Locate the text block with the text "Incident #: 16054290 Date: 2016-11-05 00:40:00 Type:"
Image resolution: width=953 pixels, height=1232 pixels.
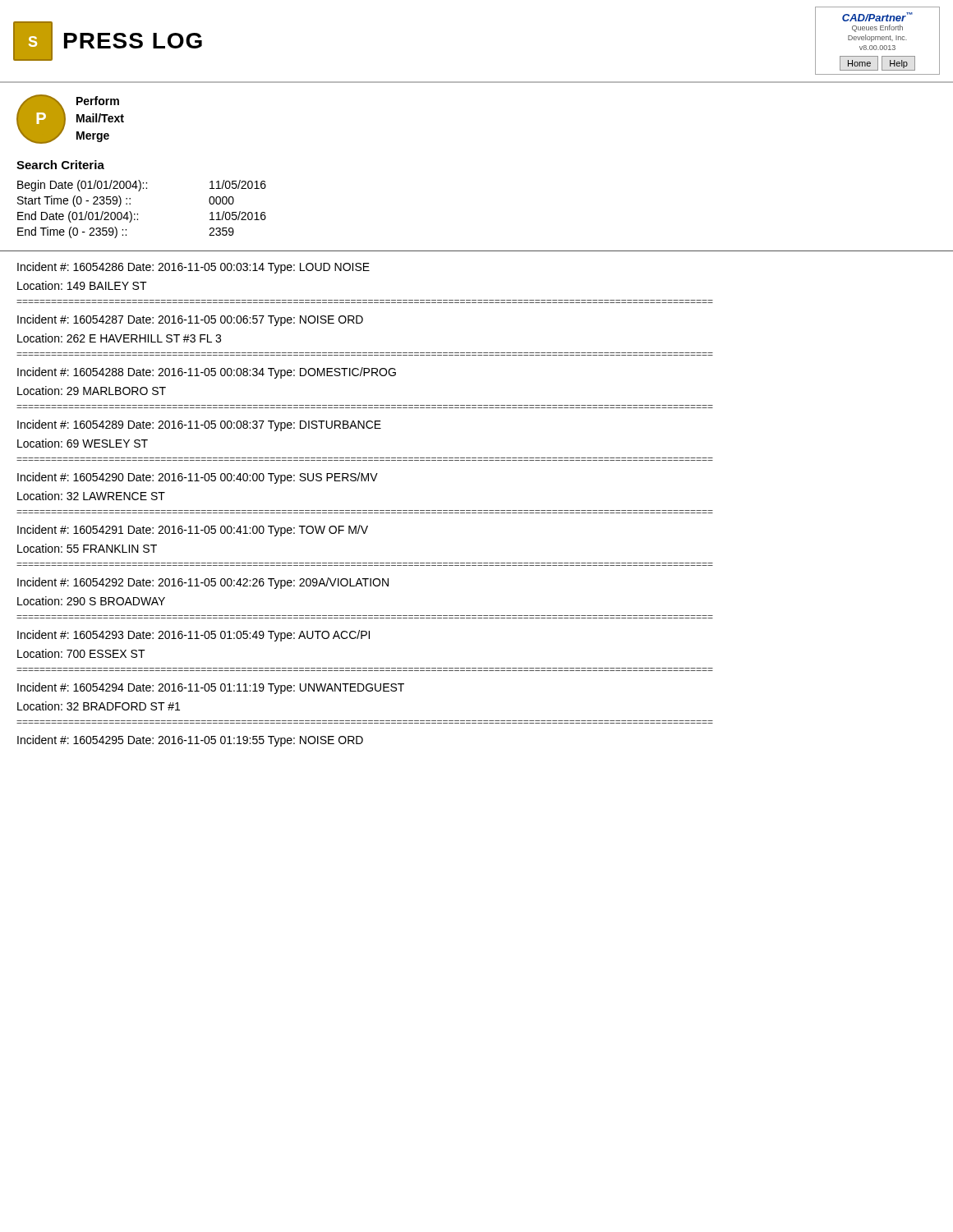[198, 478]
